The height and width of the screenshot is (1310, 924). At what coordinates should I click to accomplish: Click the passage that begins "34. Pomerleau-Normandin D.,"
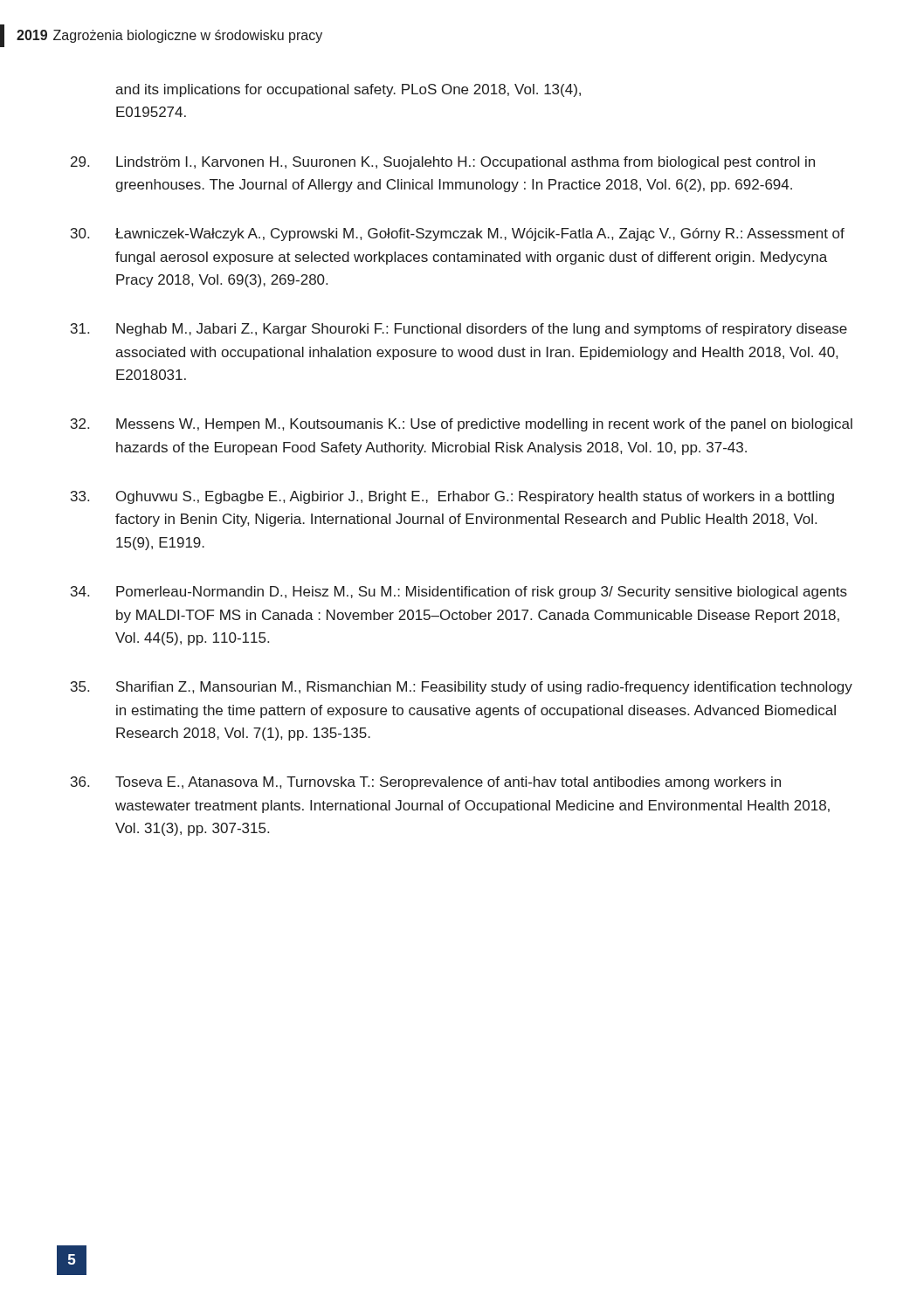click(x=462, y=615)
